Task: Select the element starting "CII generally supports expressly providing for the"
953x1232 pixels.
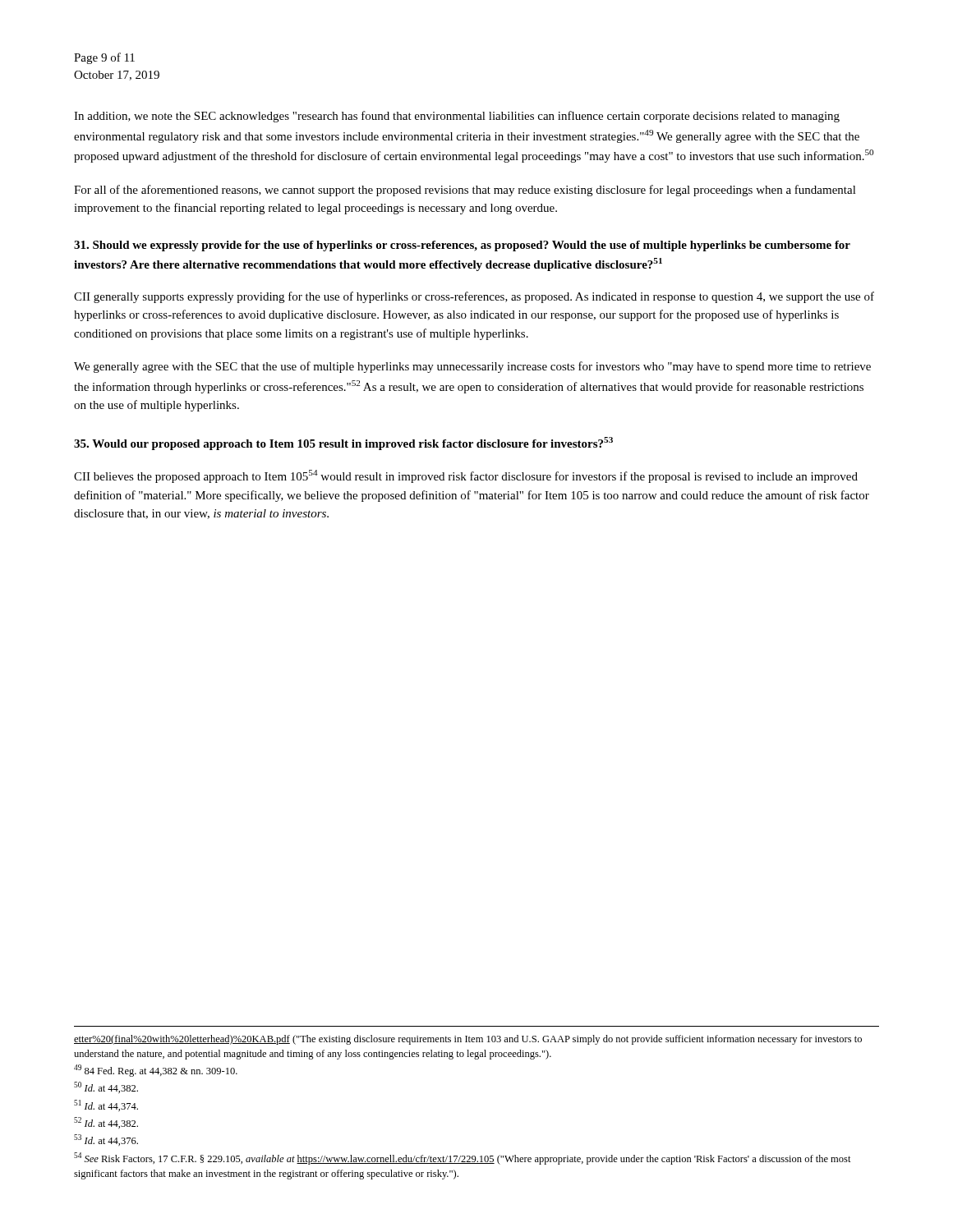Action: click(x=474, y=315)
